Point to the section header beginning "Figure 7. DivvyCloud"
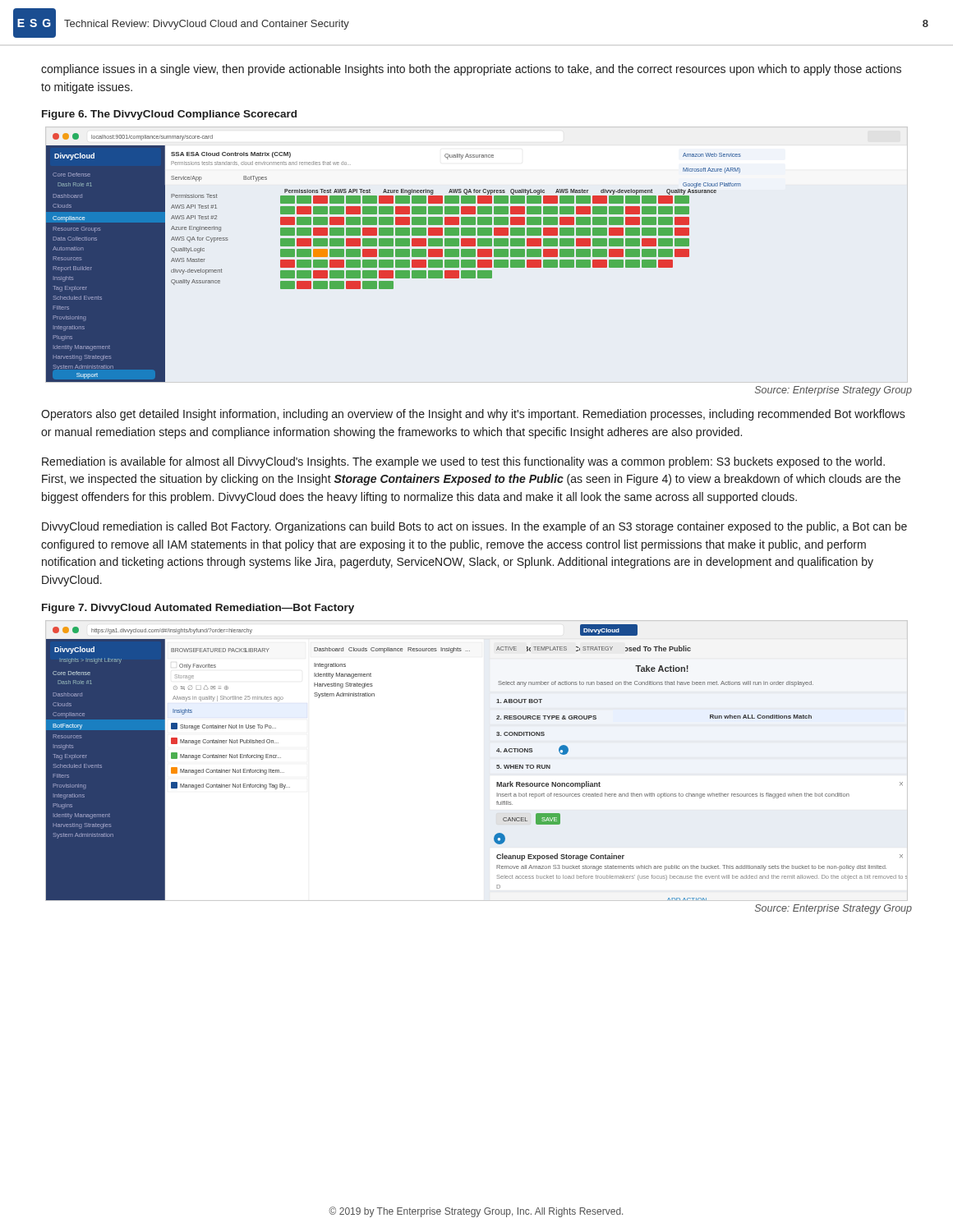Screen dimensions: 1232x953 coord(198,607)
